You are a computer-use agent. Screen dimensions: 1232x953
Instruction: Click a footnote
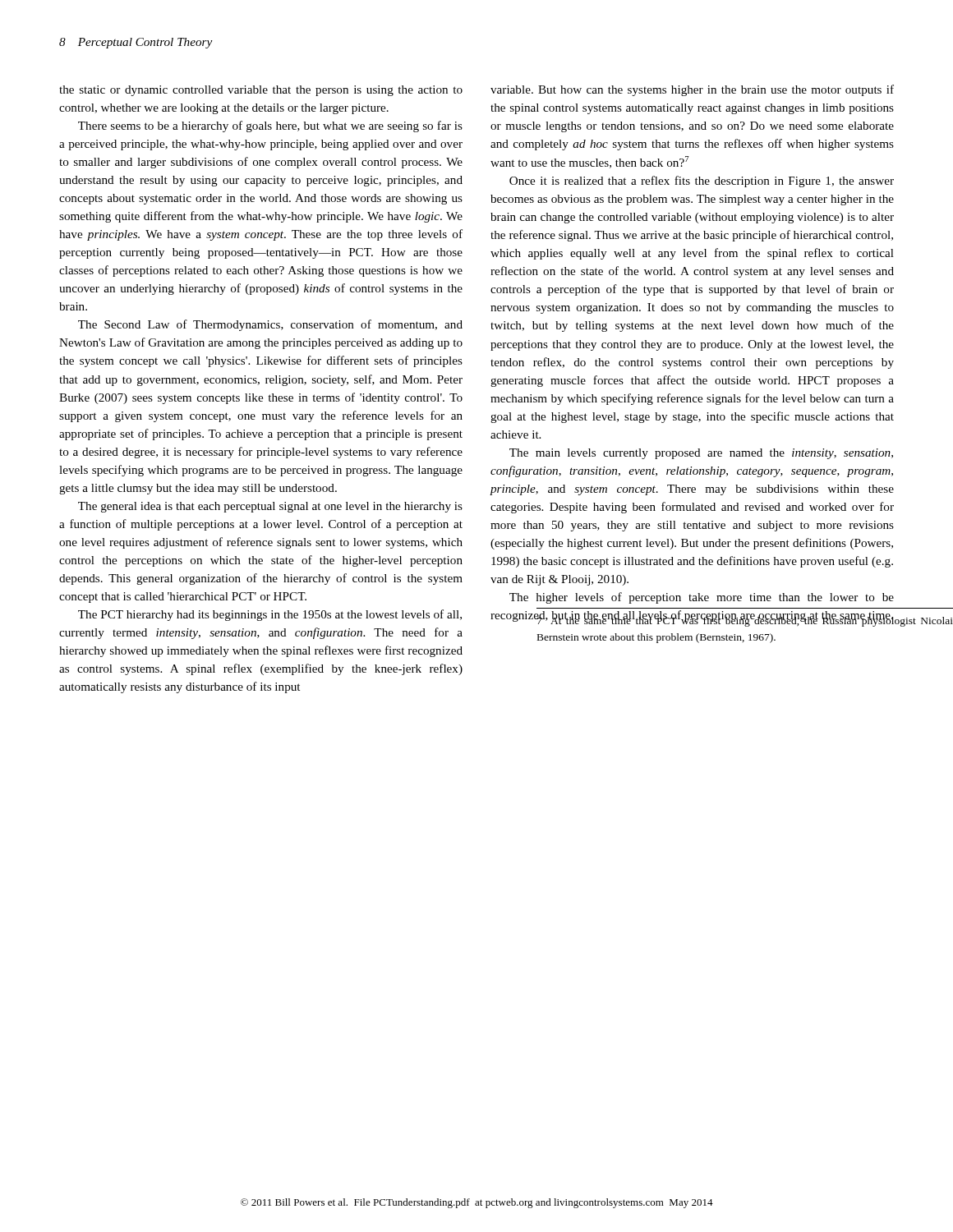[745, 629]
